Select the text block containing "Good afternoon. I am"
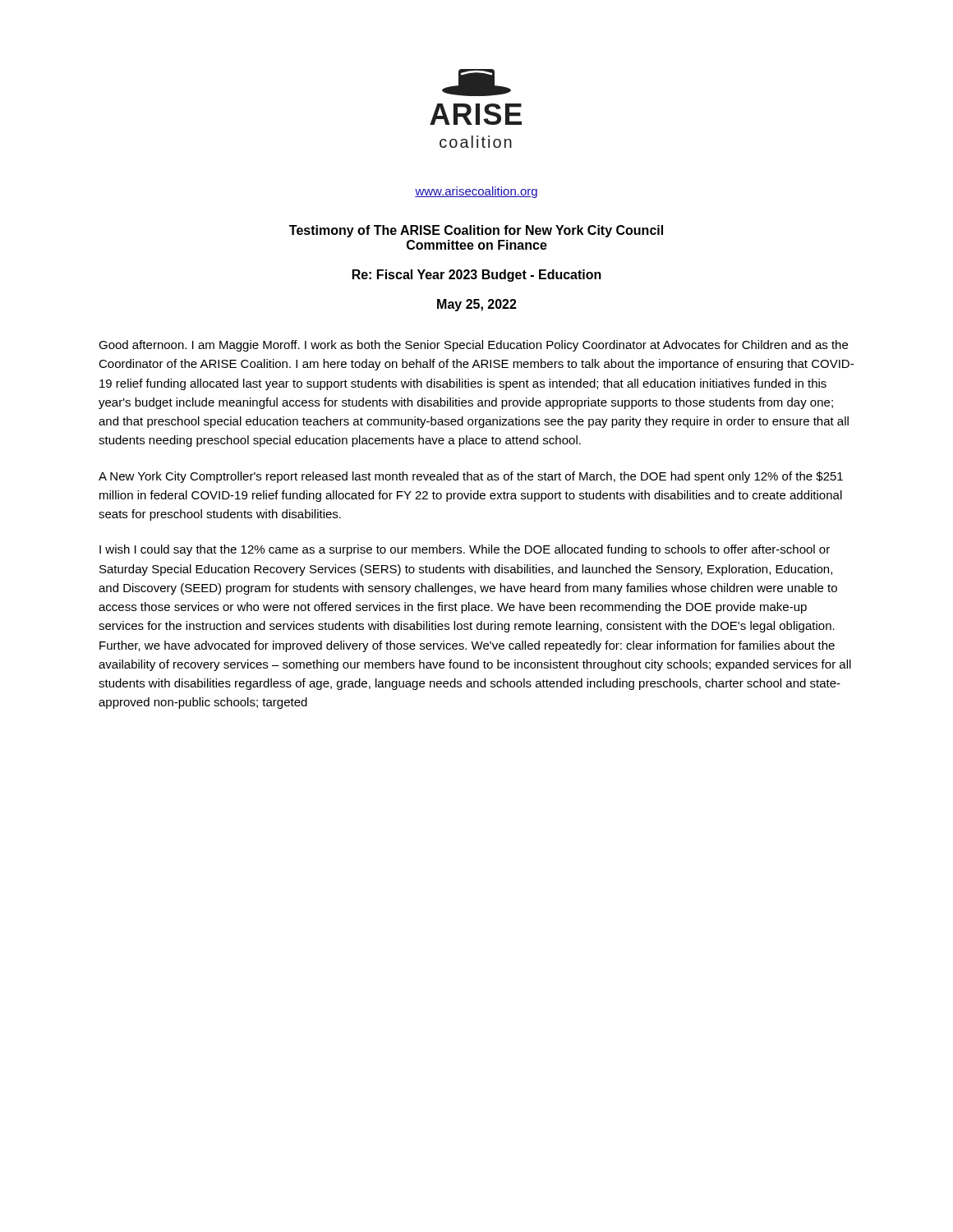The width and height of the screenshot is (953, 1232). point(476,392)
